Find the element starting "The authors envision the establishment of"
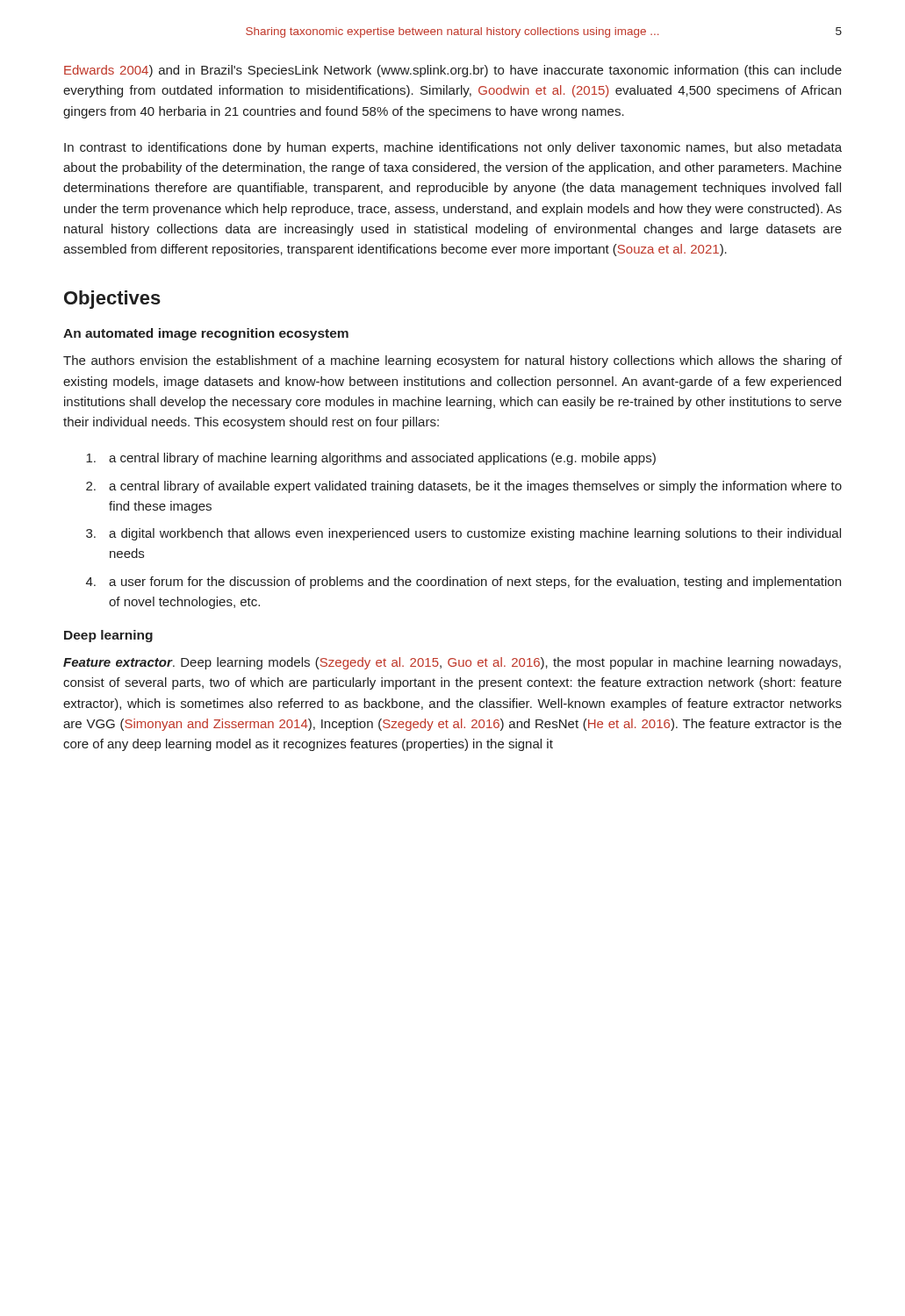 point(452,391)
